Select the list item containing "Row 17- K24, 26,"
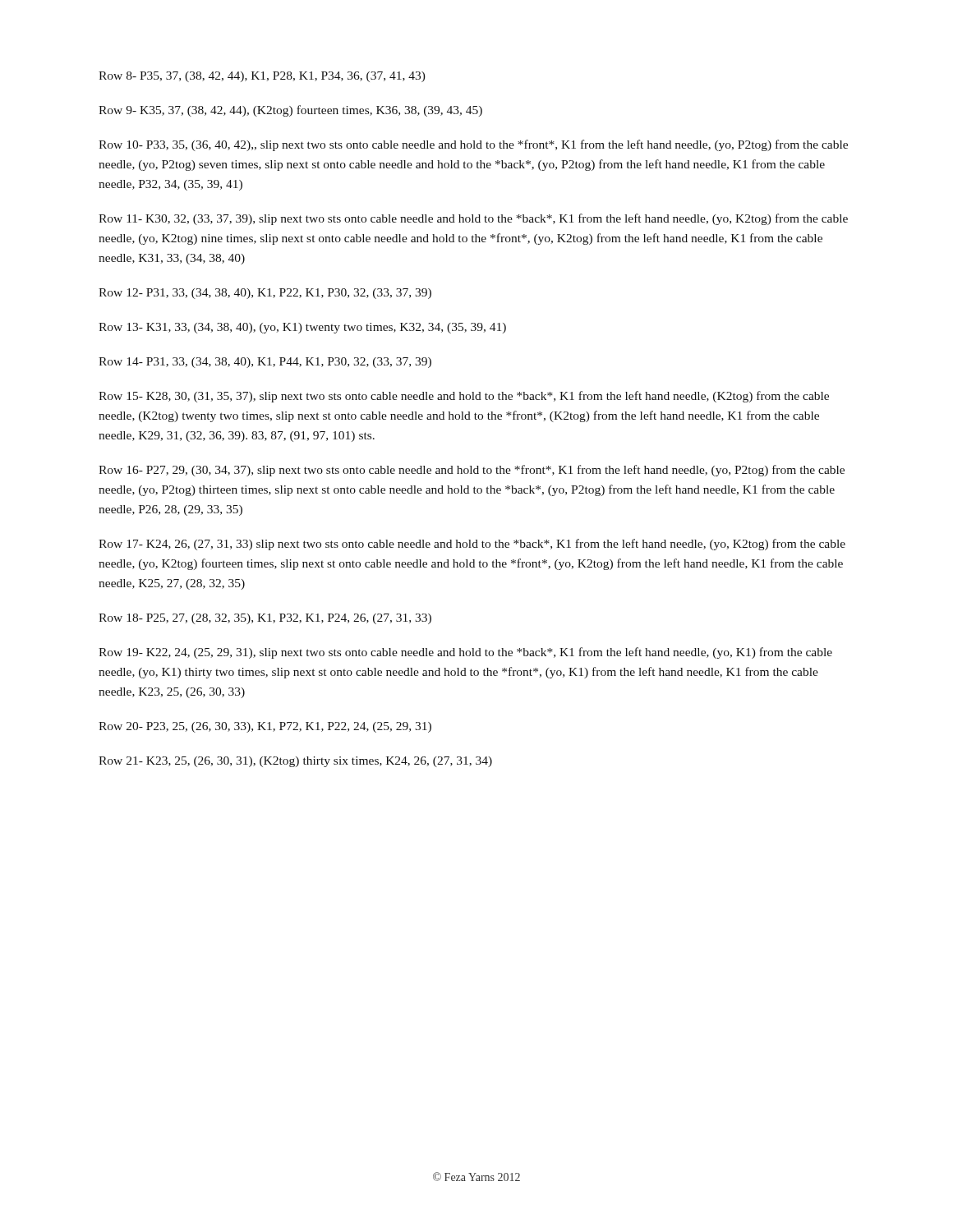Image resolution: width=953 pixels, height=1232 pixels. click(472, 563)
